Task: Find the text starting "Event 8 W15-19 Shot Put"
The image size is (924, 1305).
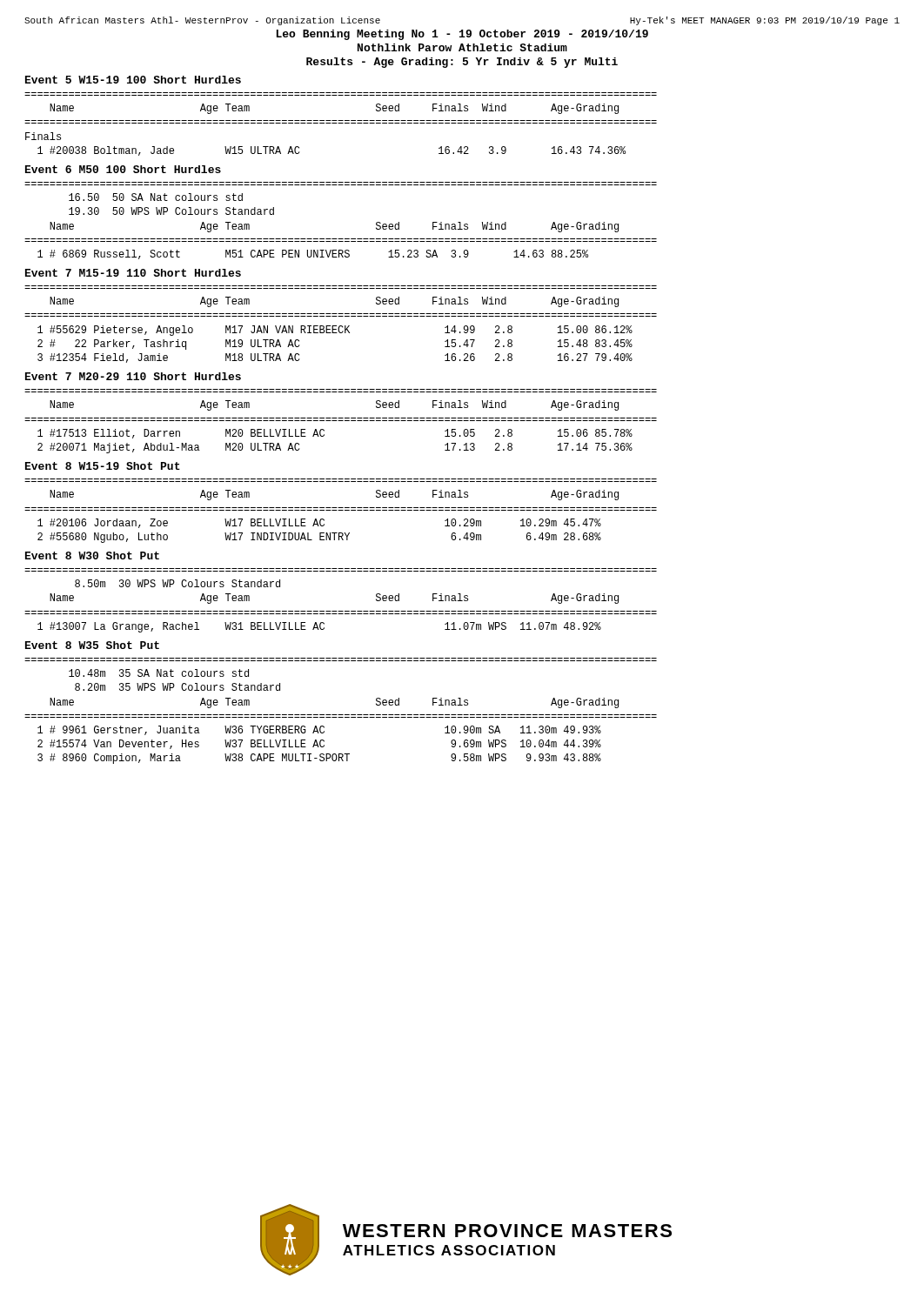Action: tap(102, 467)
